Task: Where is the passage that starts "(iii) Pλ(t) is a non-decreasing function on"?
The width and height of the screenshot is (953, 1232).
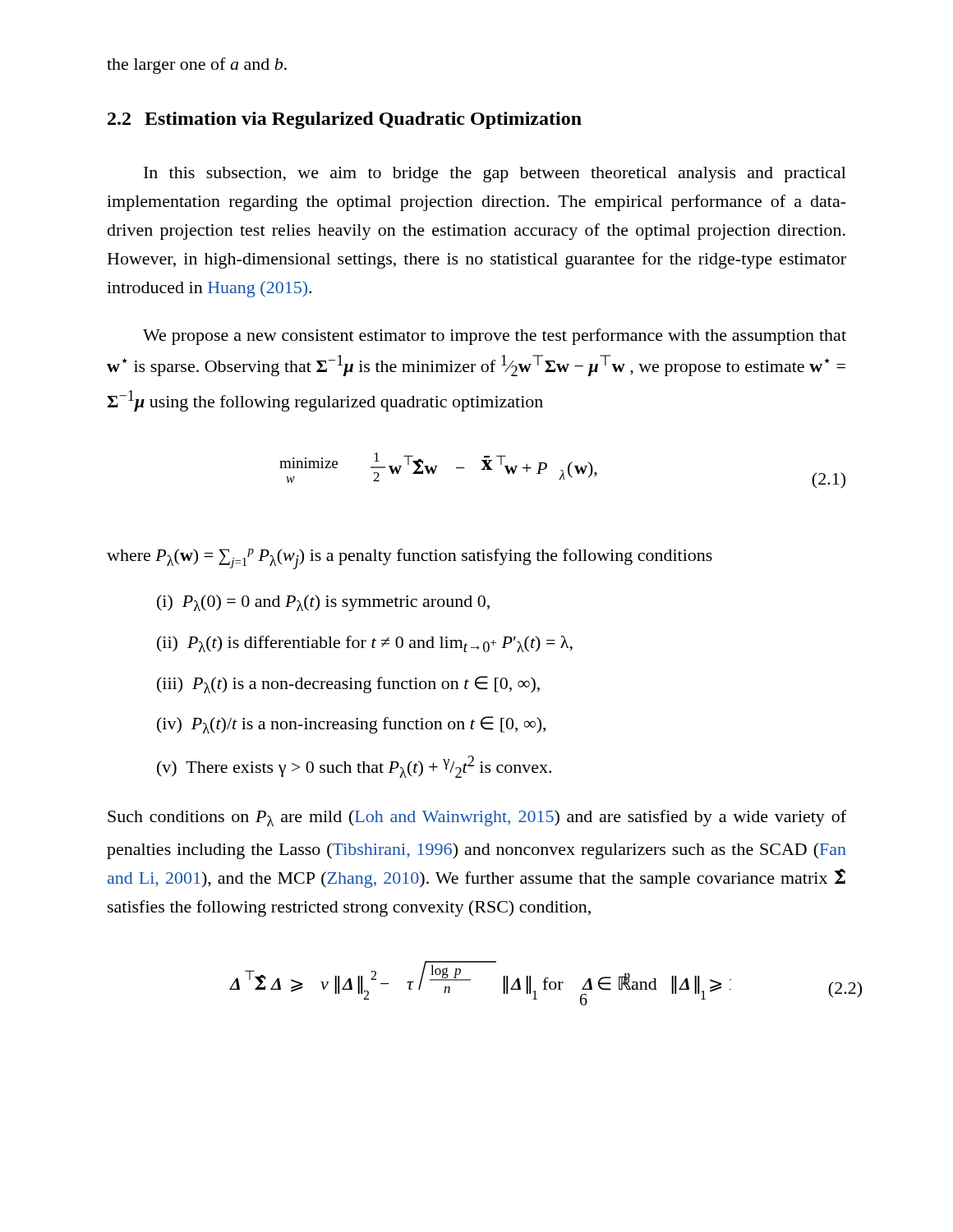Action: [348, 684]
